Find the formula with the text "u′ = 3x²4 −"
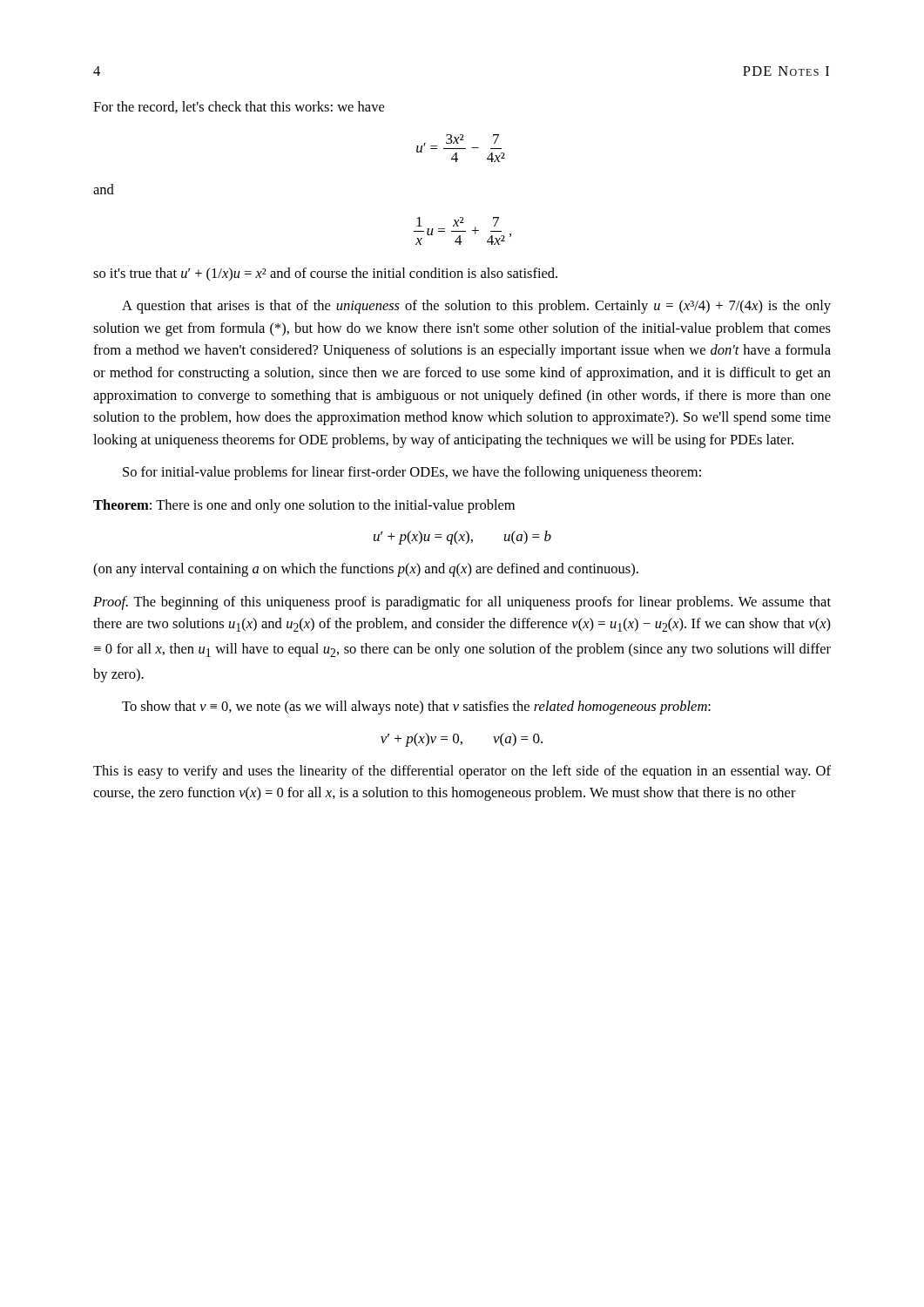924x1307 pixels. (461, 149)
